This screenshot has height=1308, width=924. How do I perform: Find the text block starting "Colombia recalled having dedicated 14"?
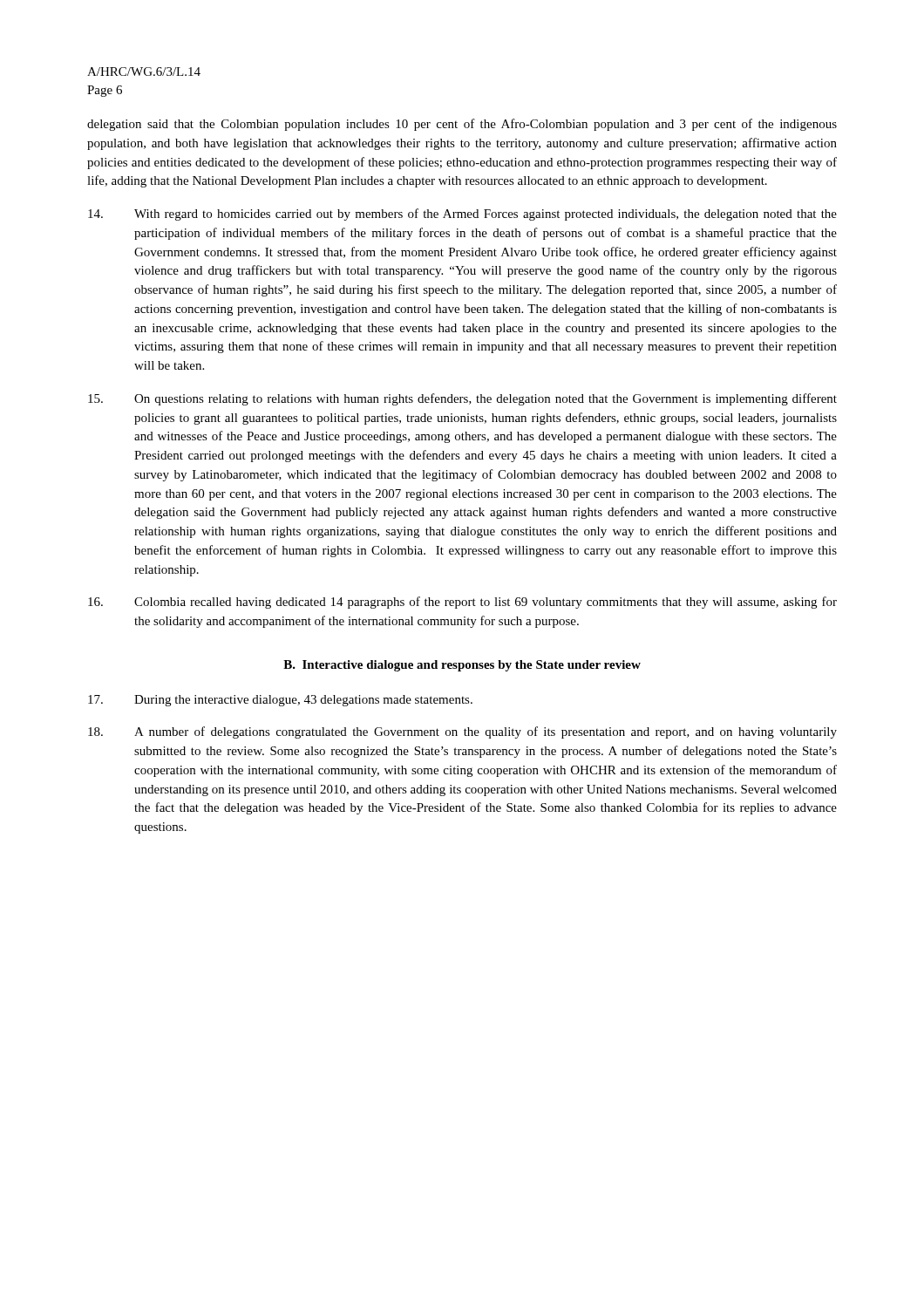[462, 612]
